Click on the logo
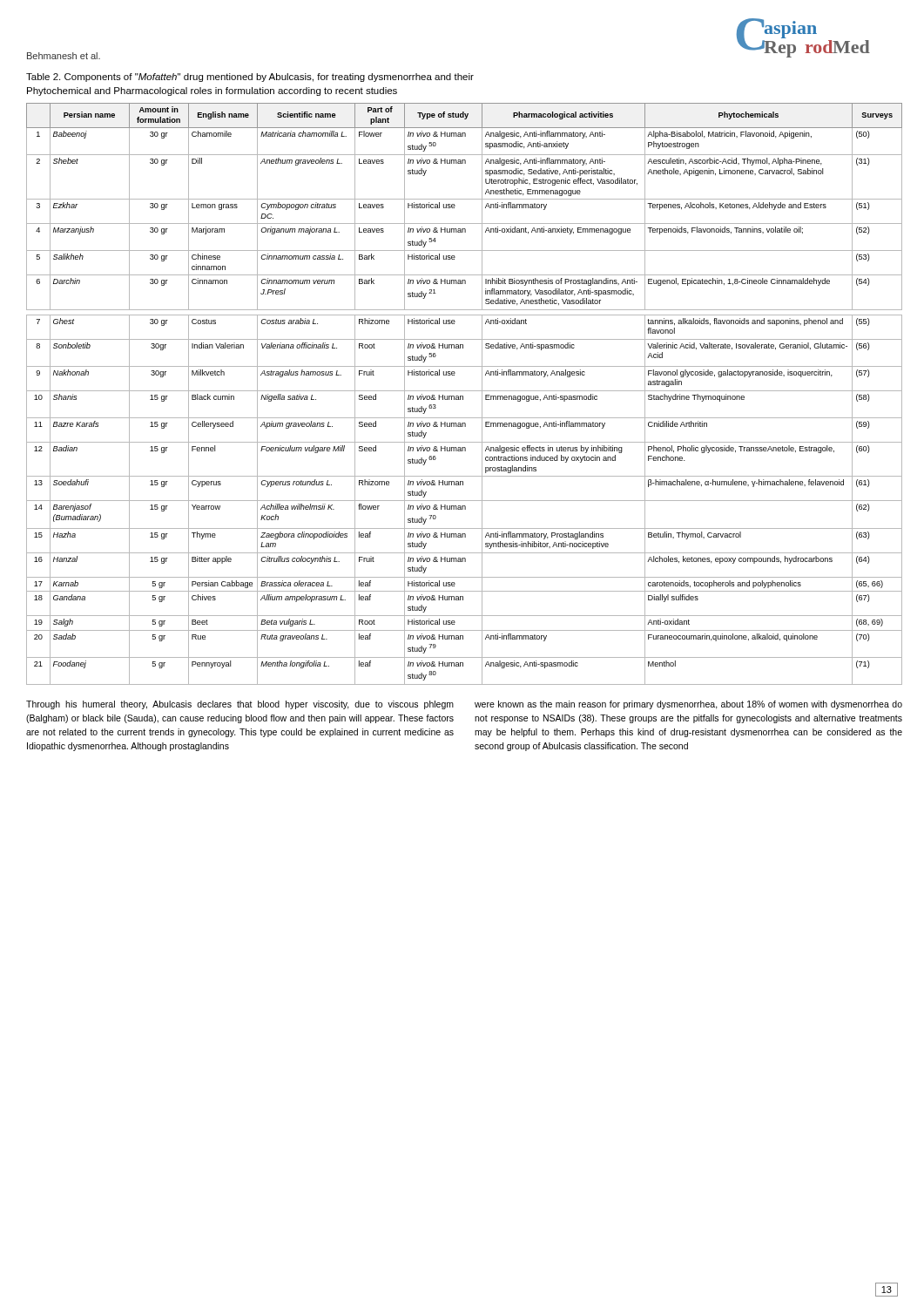Image resolution: width=924 pixels, height=1307 pixels. (x=819, y=33)
